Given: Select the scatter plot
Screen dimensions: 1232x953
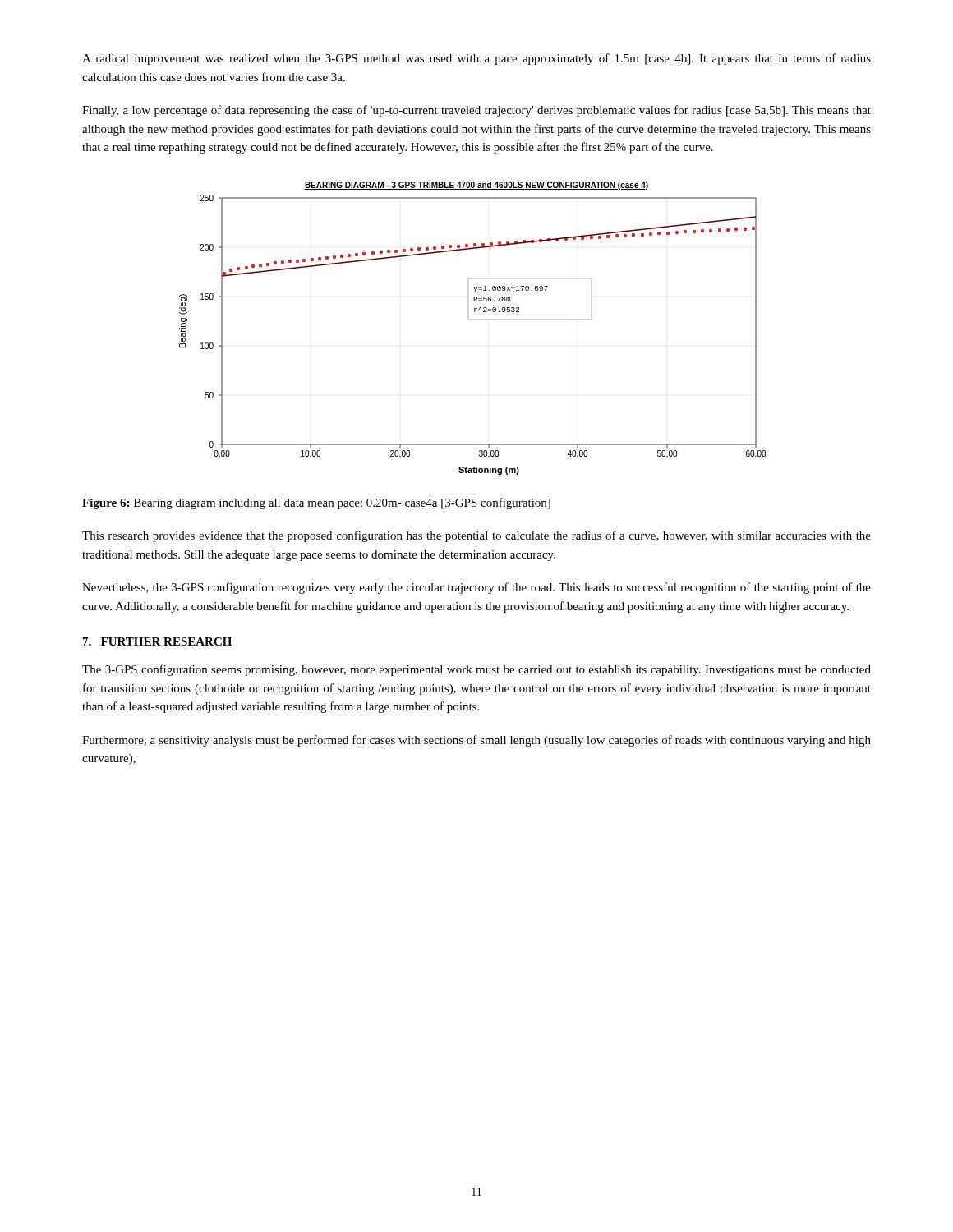Looking at the screenshot, I should 476,331.
